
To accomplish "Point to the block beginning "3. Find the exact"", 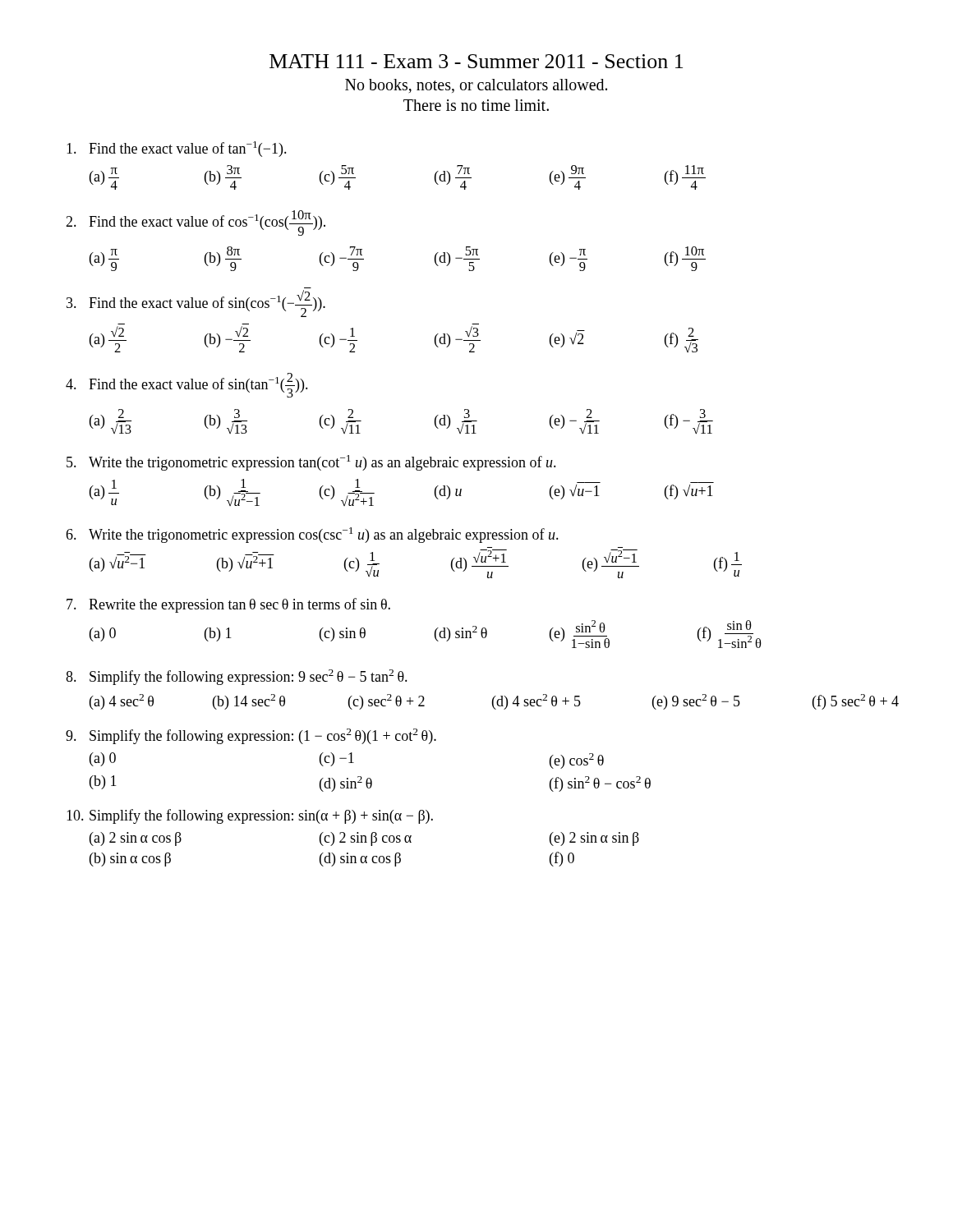I will pyautogui.click(x=476, y=323).
